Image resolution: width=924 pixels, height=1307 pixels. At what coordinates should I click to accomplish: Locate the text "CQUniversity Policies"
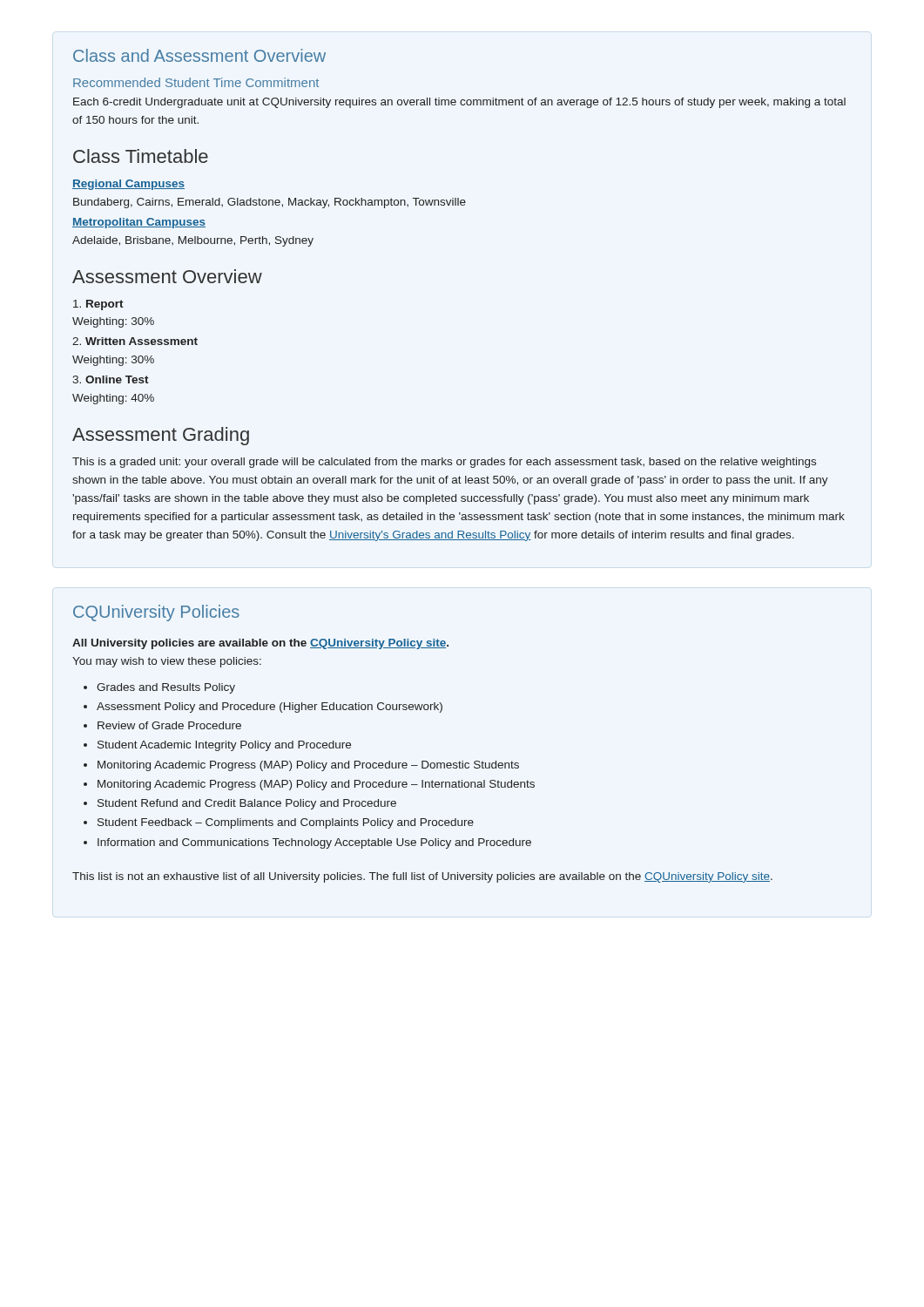click(156, 613)
